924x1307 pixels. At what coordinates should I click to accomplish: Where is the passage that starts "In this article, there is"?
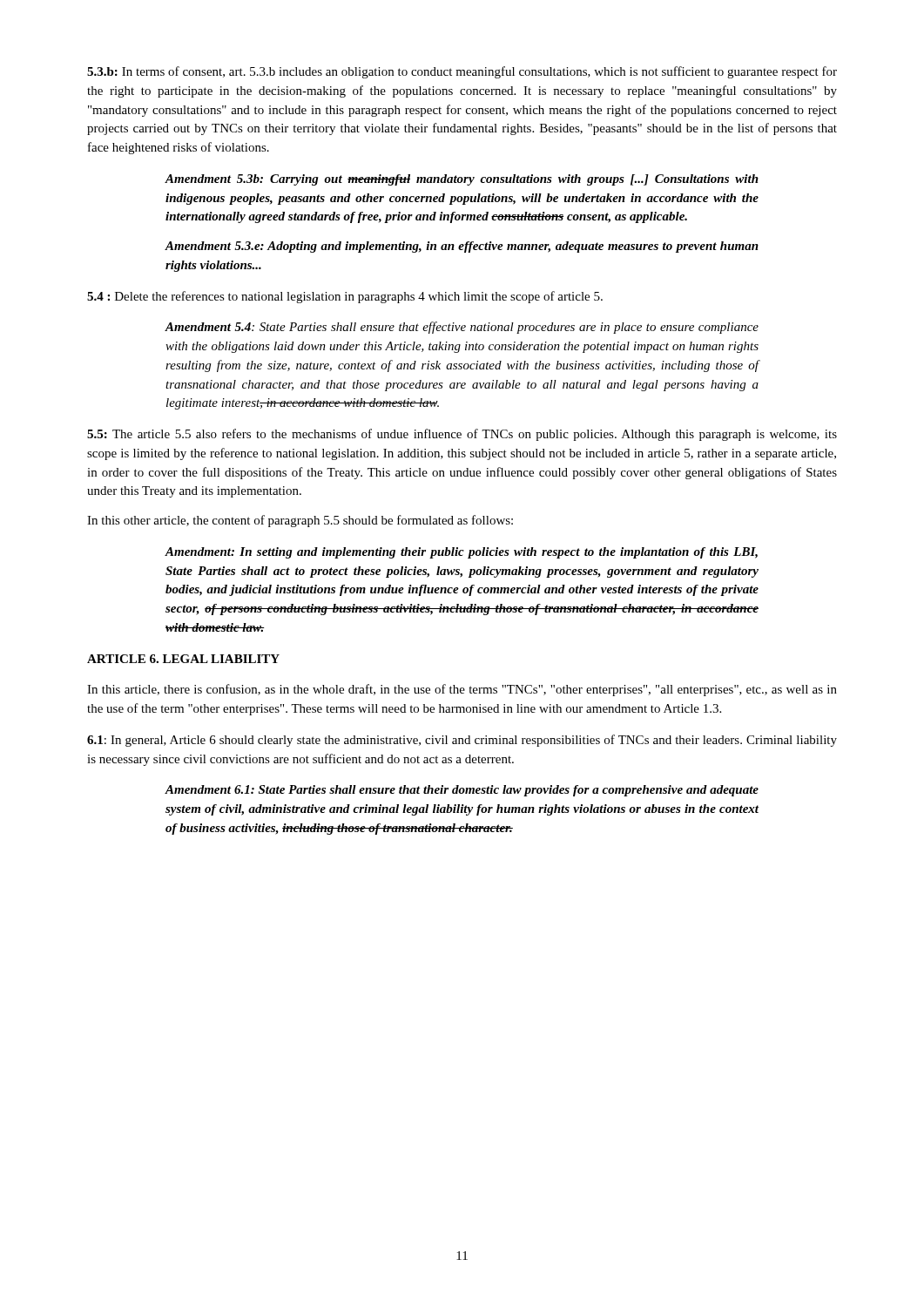click(462, 700)
